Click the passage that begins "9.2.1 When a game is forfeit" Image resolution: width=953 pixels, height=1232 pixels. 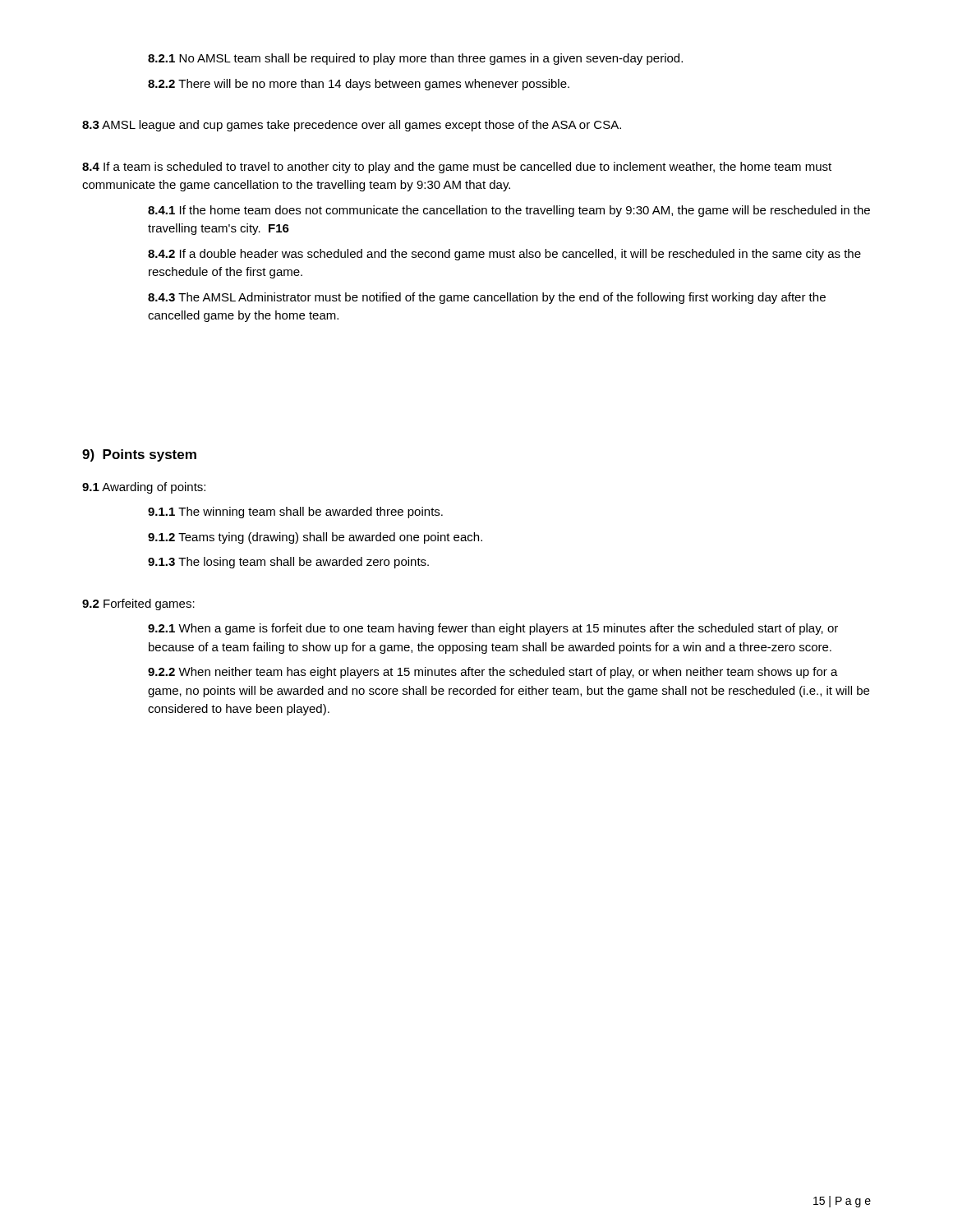[x=493, y=637]
